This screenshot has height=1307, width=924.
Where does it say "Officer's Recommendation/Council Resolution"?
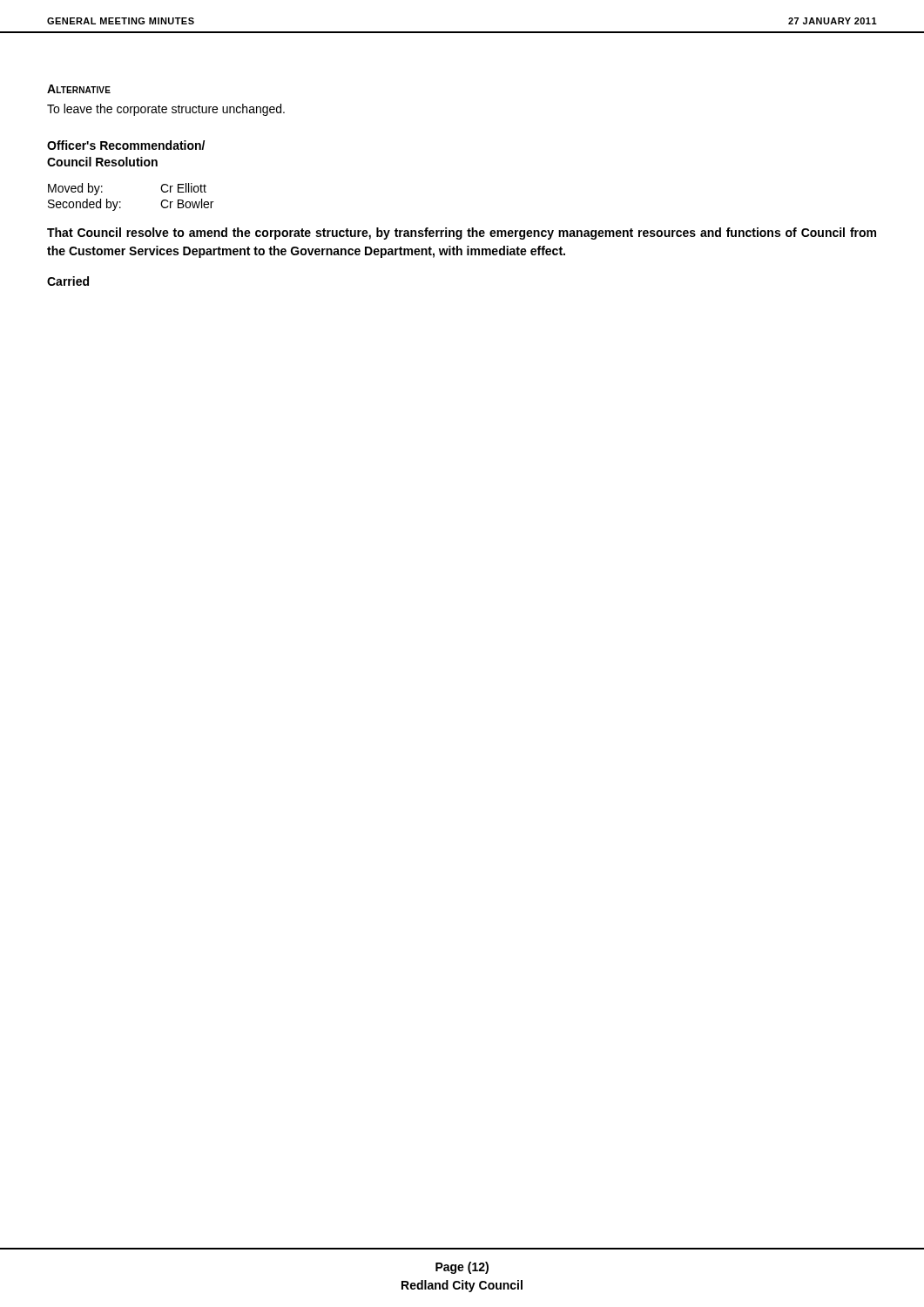click(x=126, y=154)
